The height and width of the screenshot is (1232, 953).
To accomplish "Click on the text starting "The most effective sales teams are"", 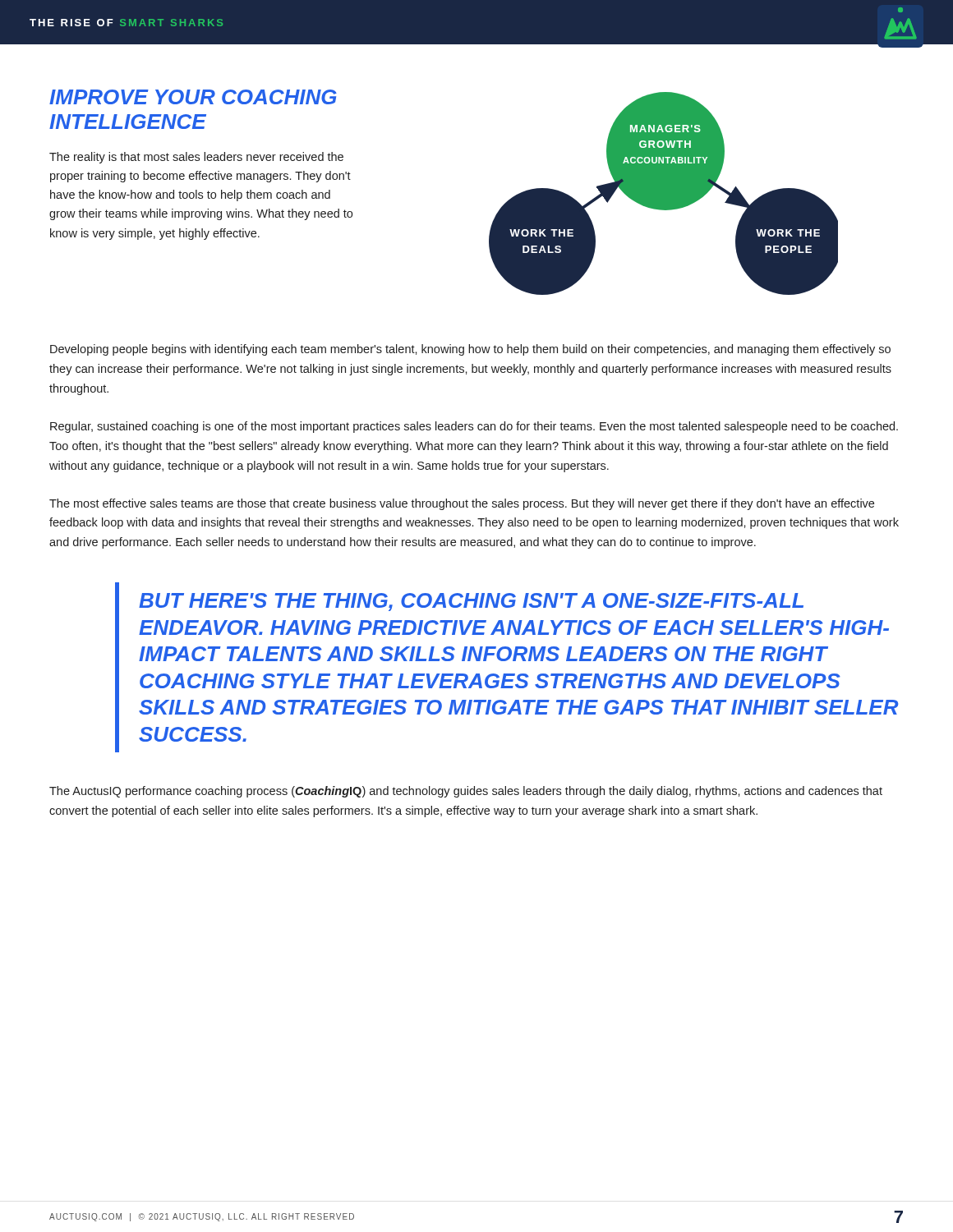I will pyautogui.click(x=476, y=524).
